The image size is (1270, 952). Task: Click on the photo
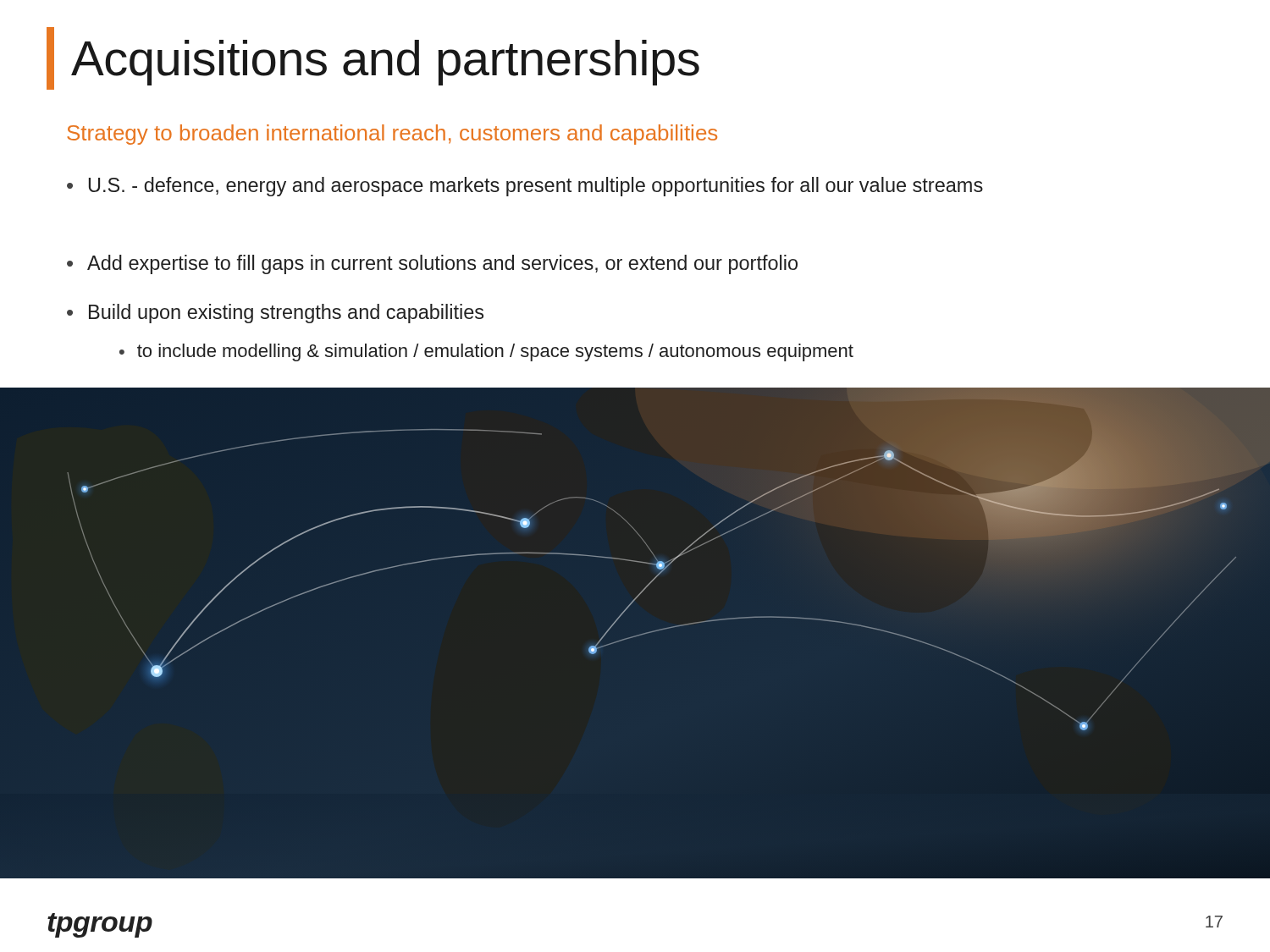[635, 633]
